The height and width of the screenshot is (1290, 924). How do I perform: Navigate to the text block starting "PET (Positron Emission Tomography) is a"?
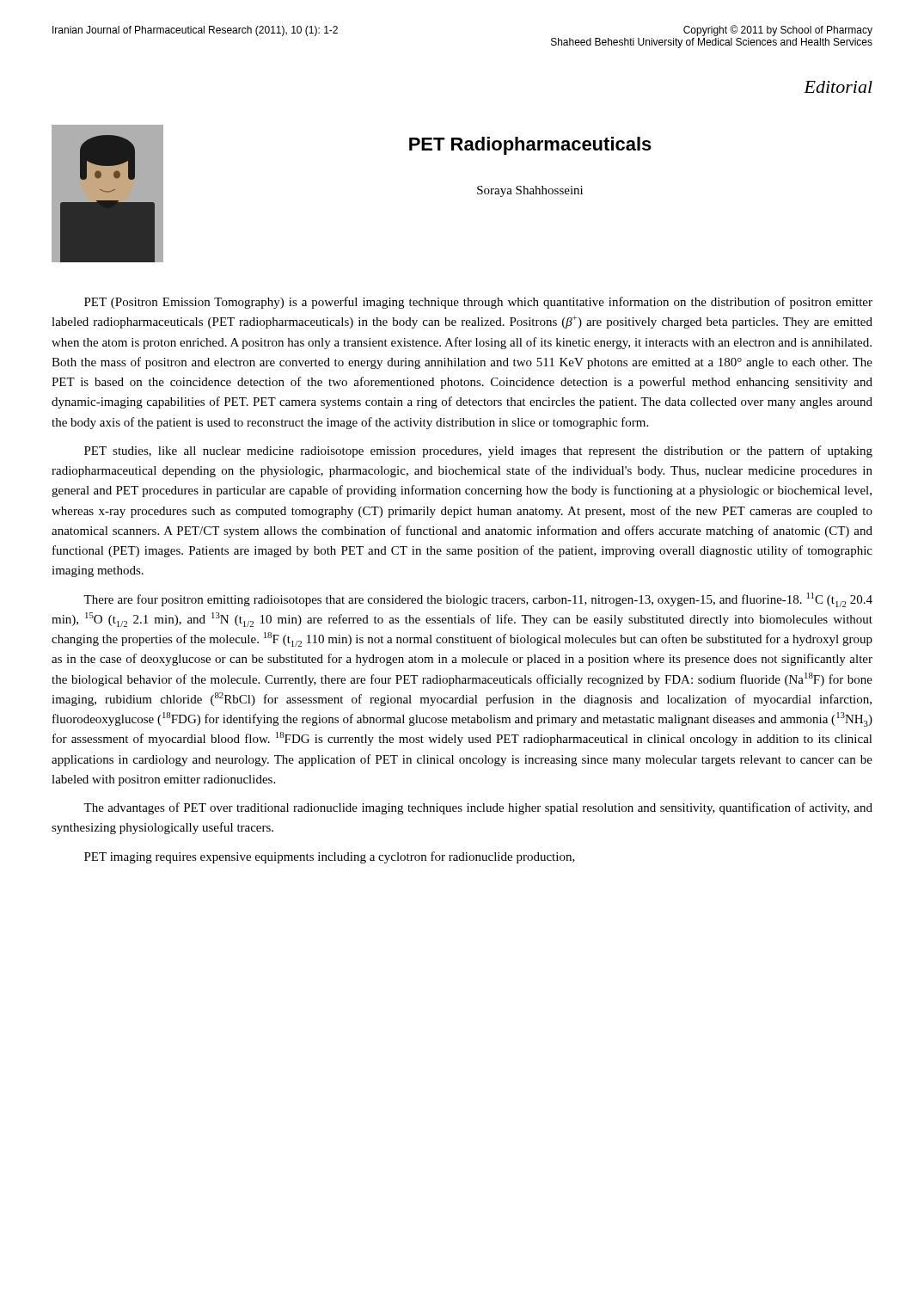click(x=462, y=362)
